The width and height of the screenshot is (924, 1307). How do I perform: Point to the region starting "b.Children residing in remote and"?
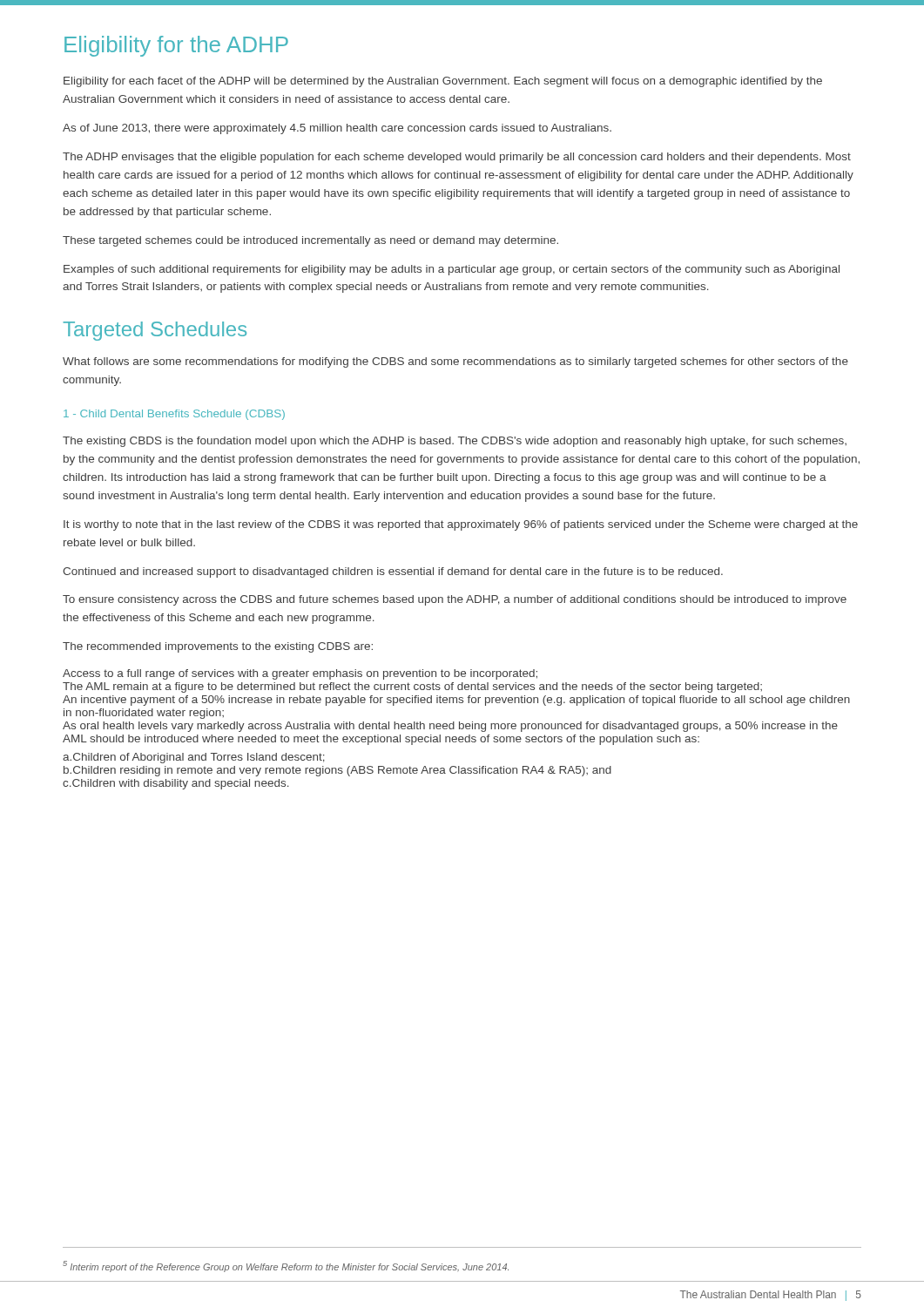pyautogui.click(x=462, y=770)
